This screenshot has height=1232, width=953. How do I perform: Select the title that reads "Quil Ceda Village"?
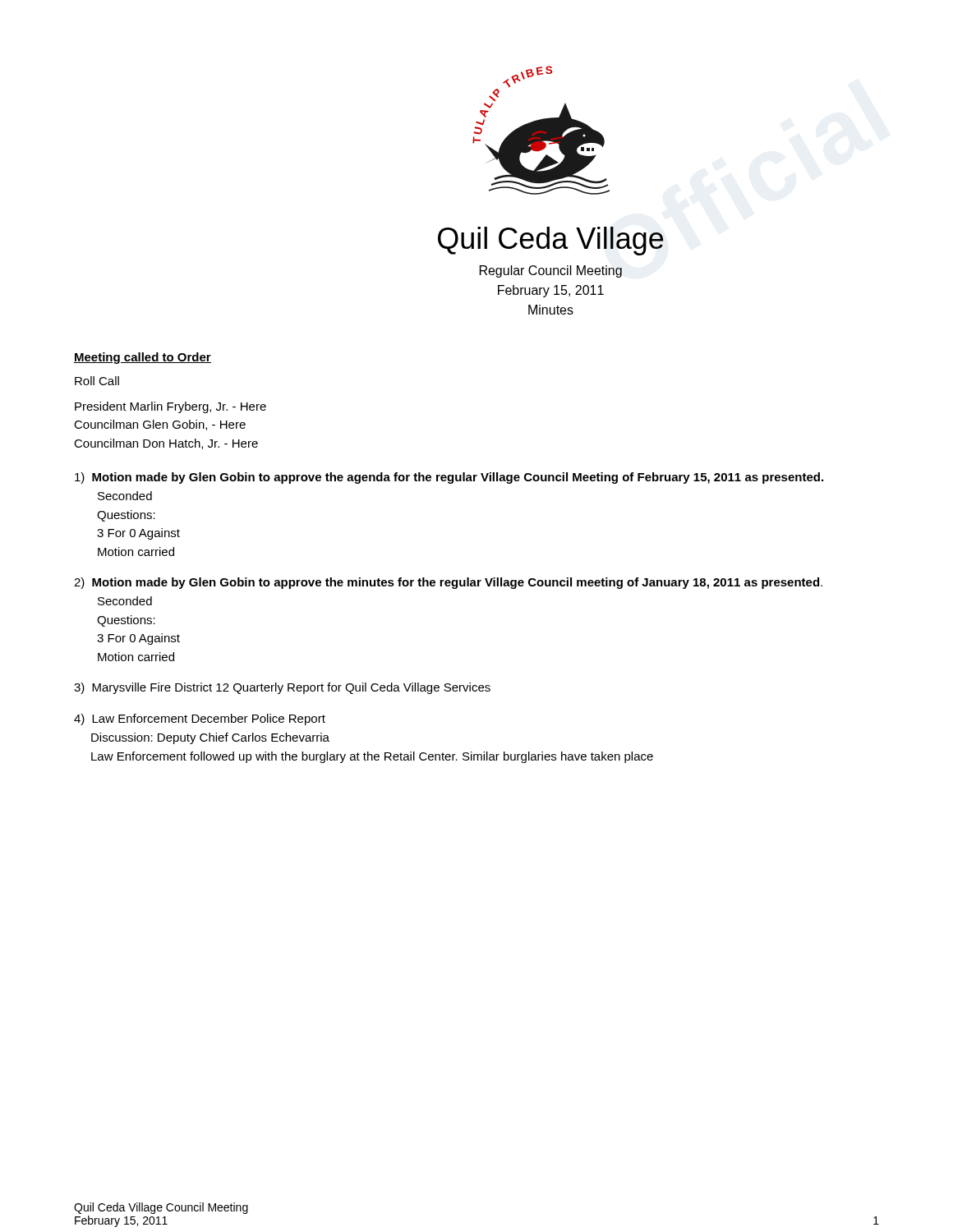click(x=550, y=239)
